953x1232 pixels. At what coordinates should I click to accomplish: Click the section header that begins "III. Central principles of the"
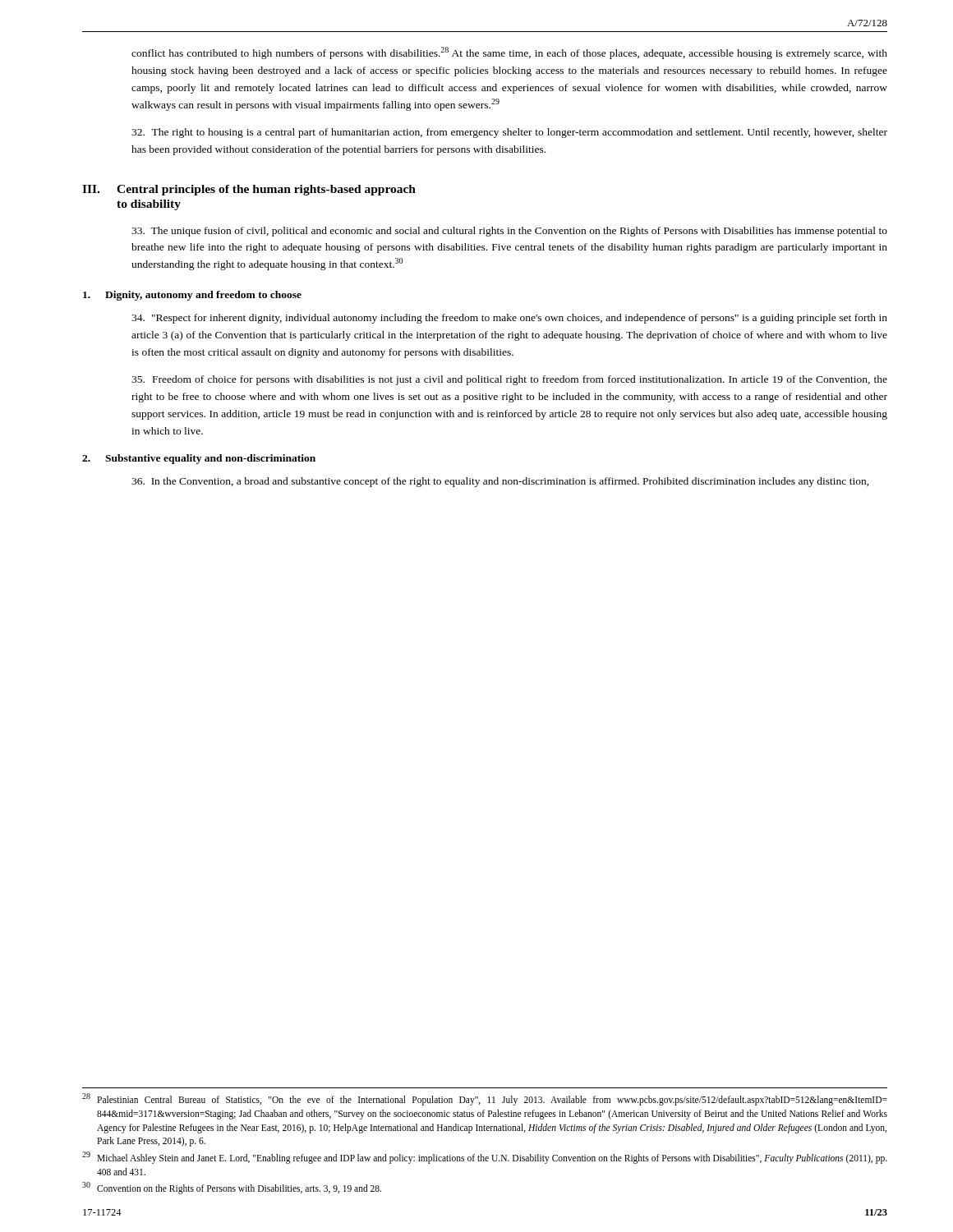point(249,190)
